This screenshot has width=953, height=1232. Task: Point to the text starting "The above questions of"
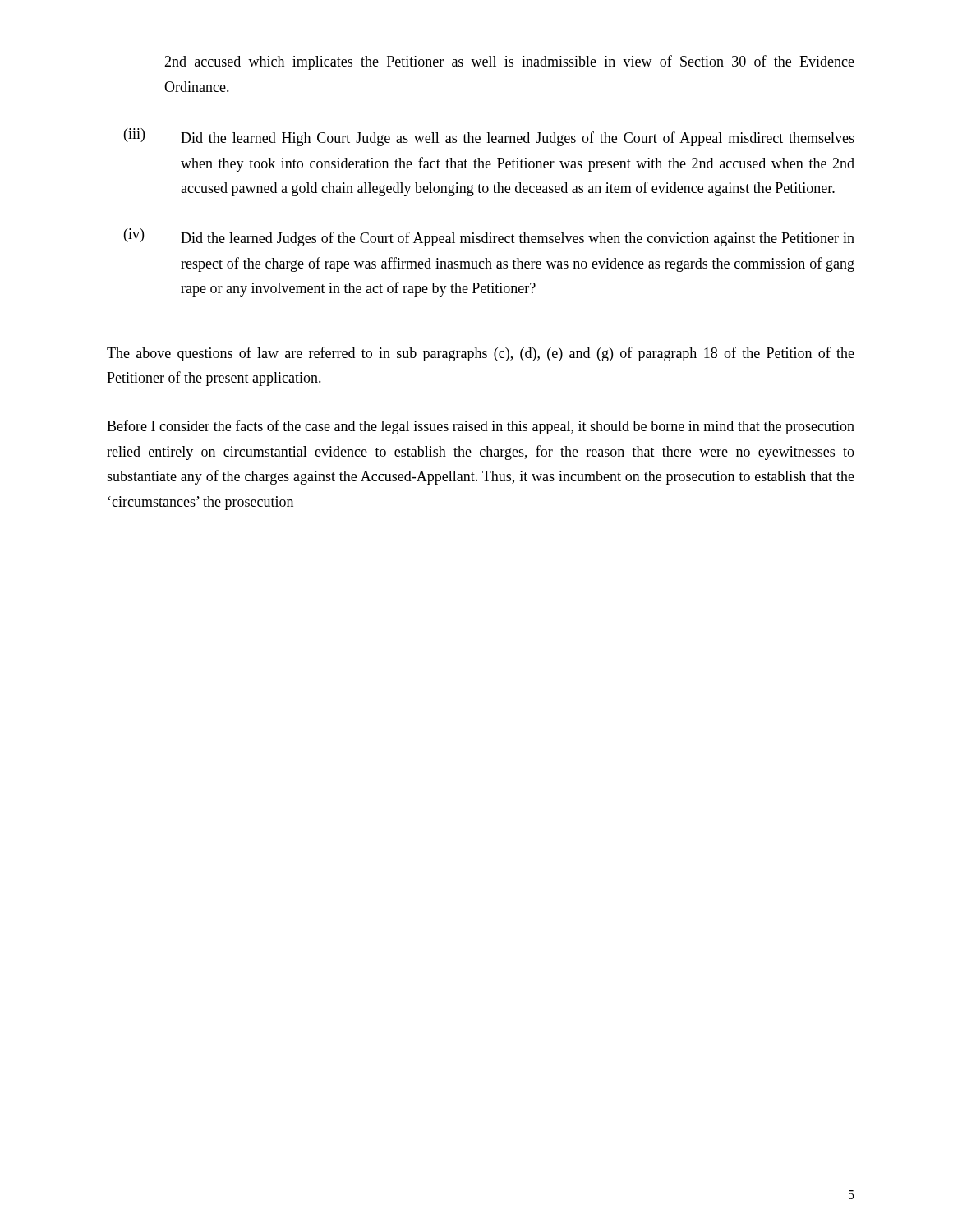[x=481, y=366]
